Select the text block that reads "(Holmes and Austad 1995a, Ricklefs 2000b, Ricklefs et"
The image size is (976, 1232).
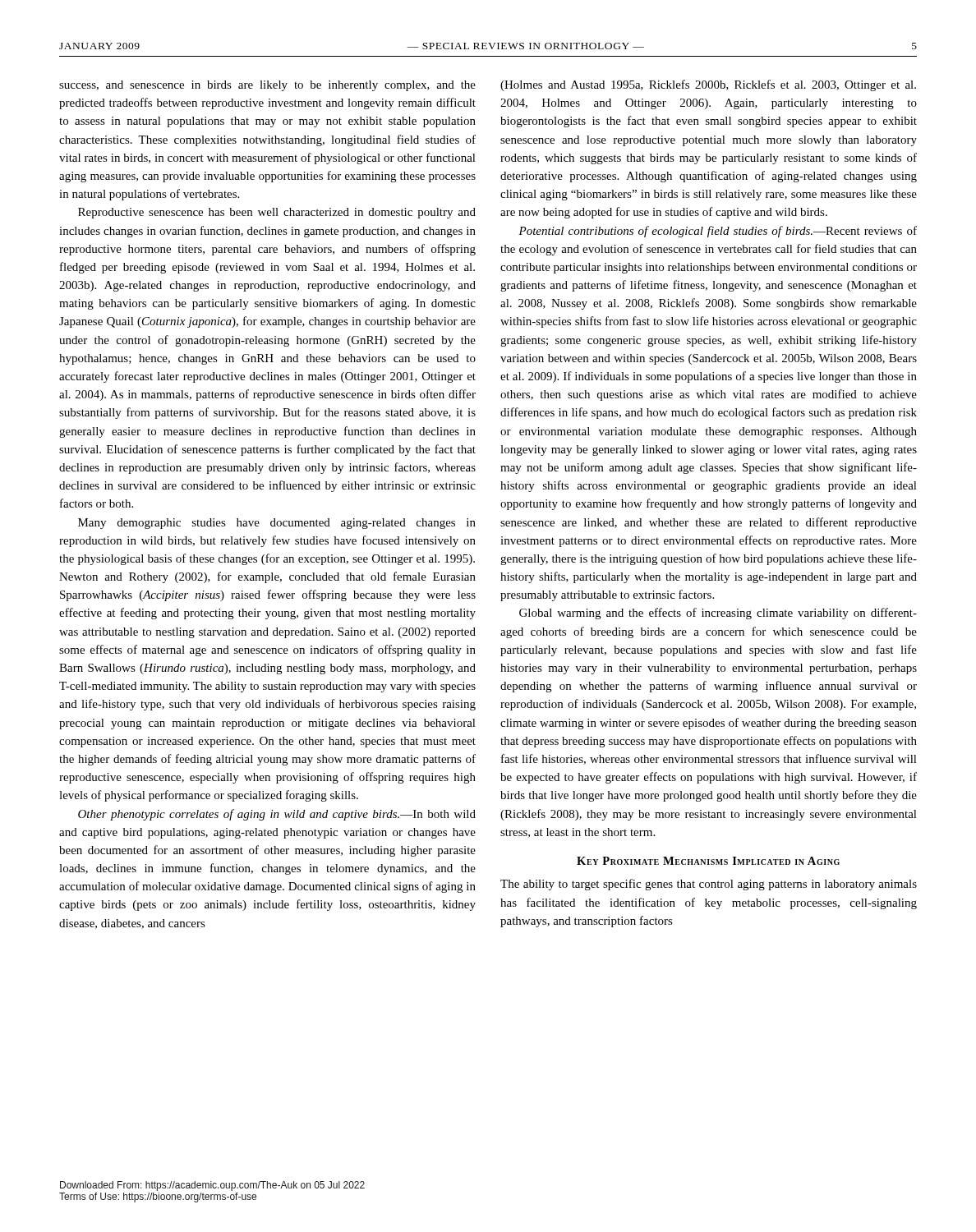[x=709, y=148]
